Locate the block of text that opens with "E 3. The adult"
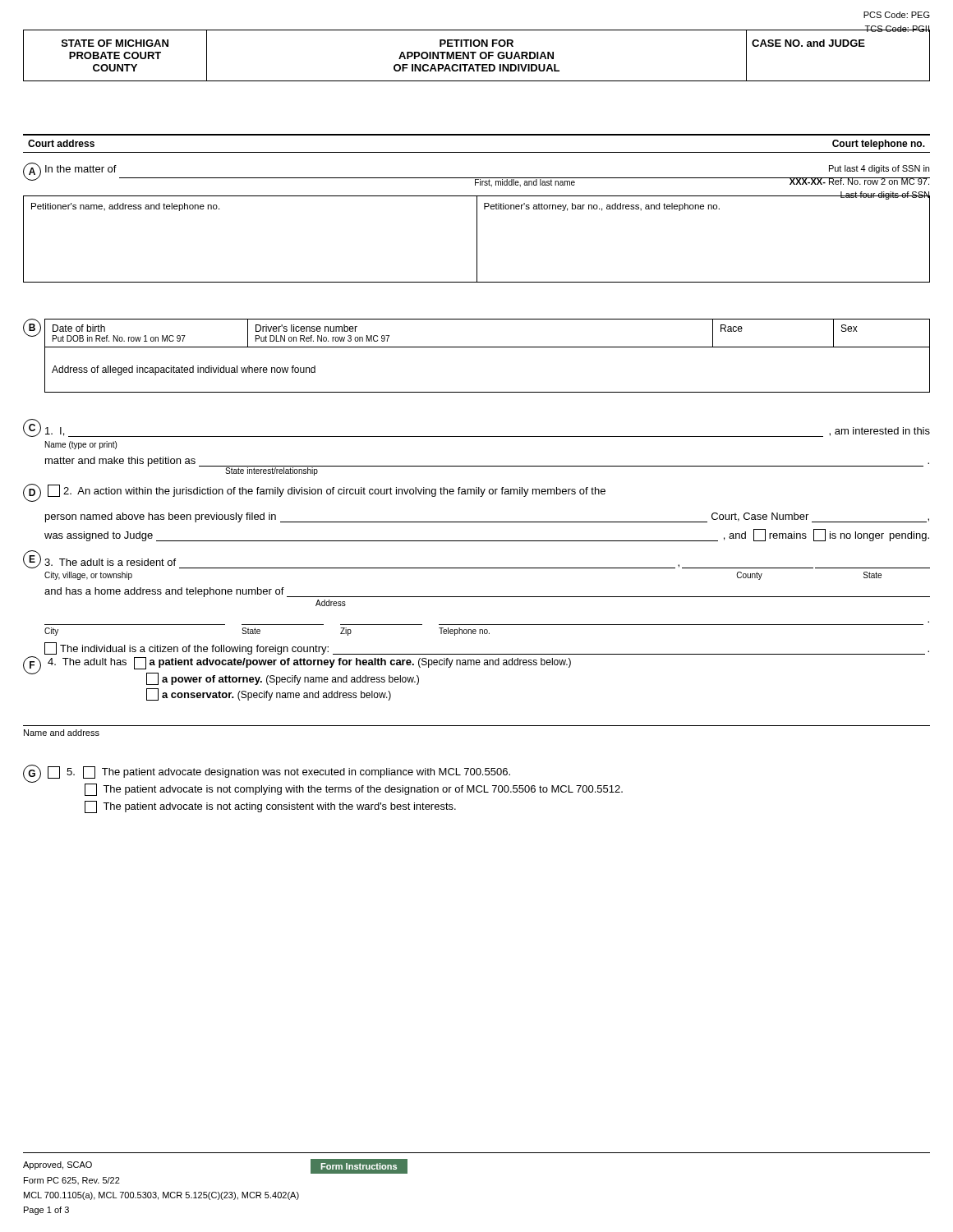 (x=476, y=602)
